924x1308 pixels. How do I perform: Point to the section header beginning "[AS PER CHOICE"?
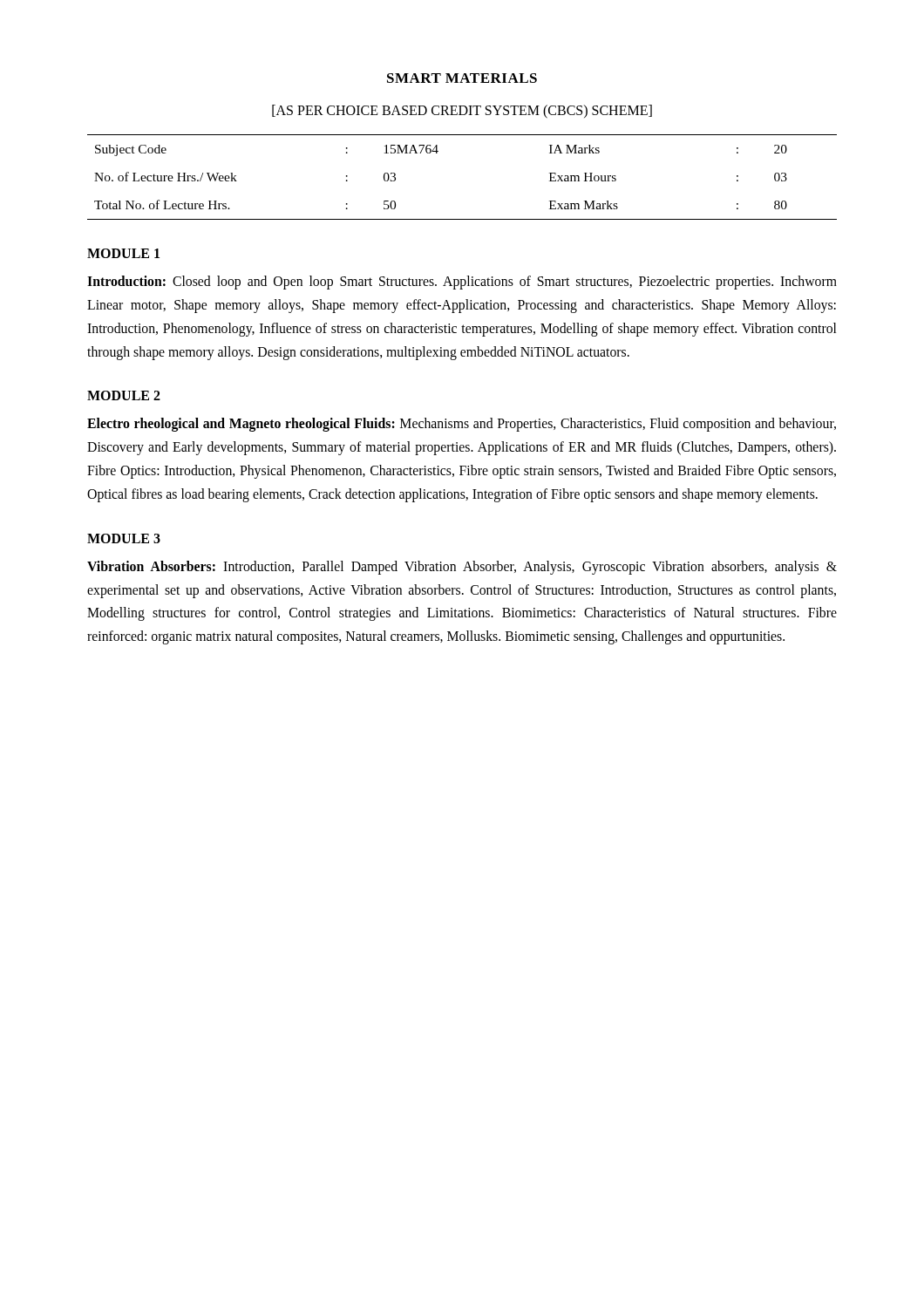pos(462,110)
